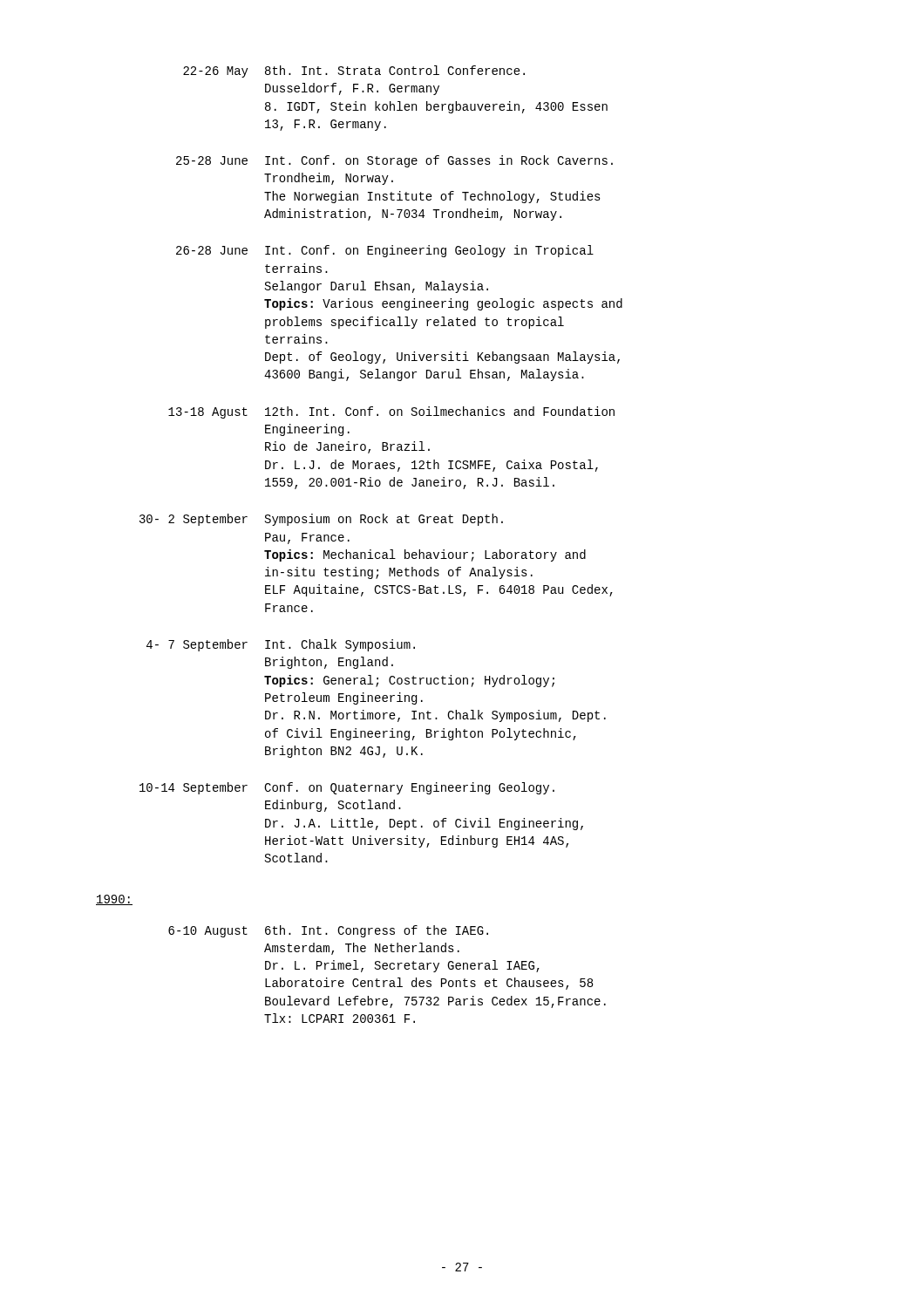This screenshot has width=924, height=1308.
Task: Click on the element starting "10-14 September Conf. on Quaternary Engineering Geology."
Action: pyautogui.click(x=475, y=824)
